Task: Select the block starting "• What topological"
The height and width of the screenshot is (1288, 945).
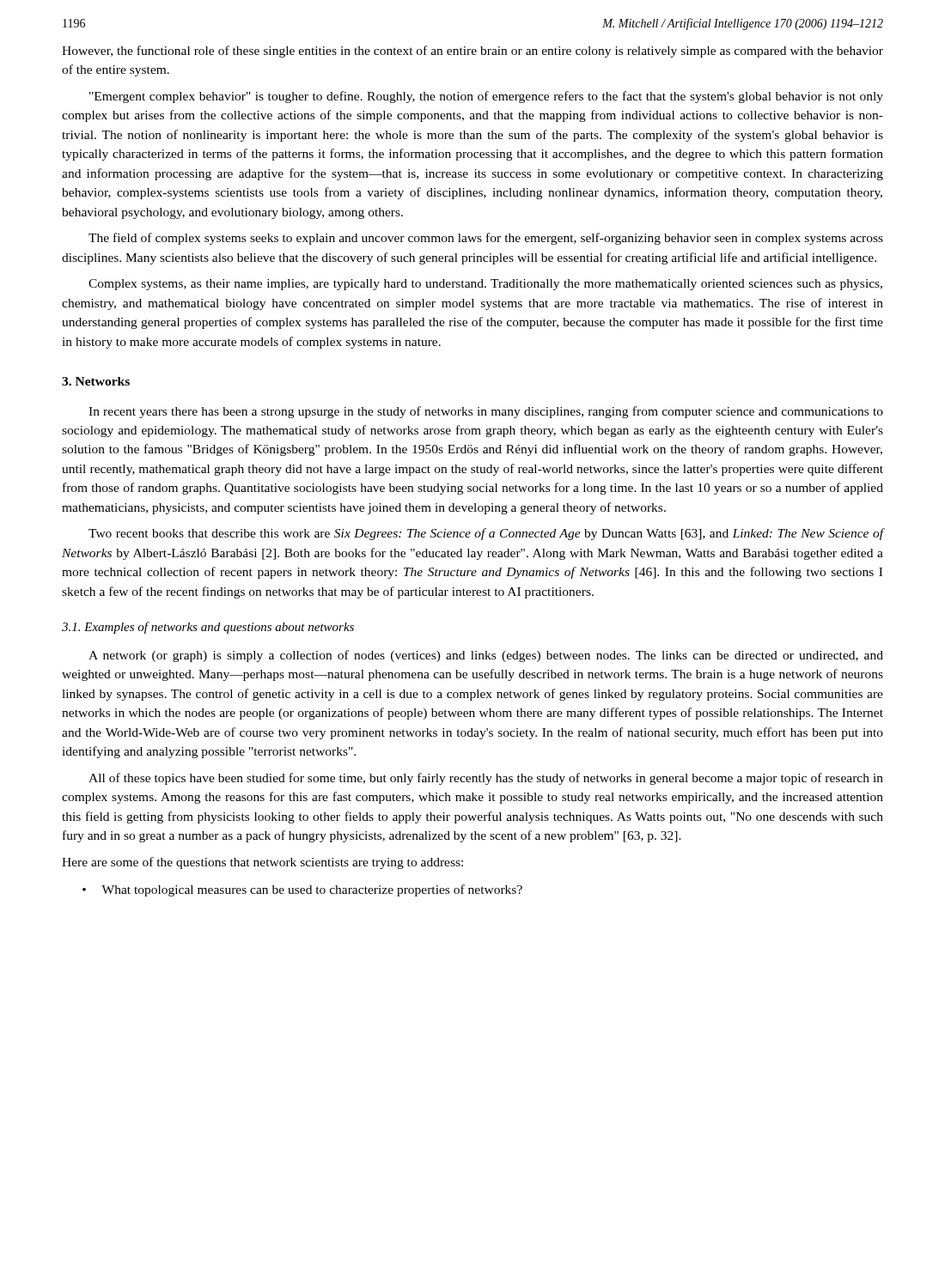Action: point(482,890)
